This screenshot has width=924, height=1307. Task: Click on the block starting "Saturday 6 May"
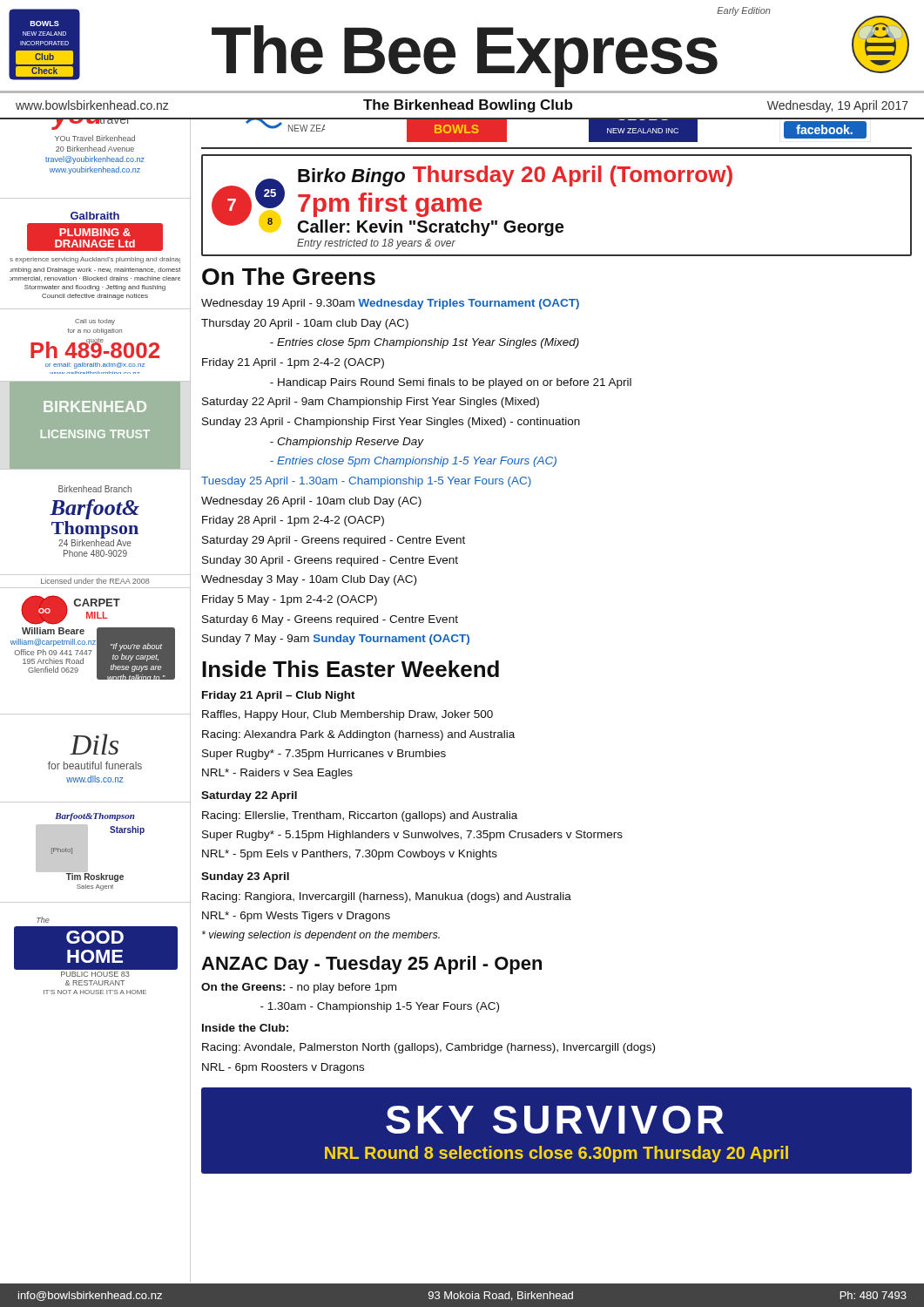330,619
